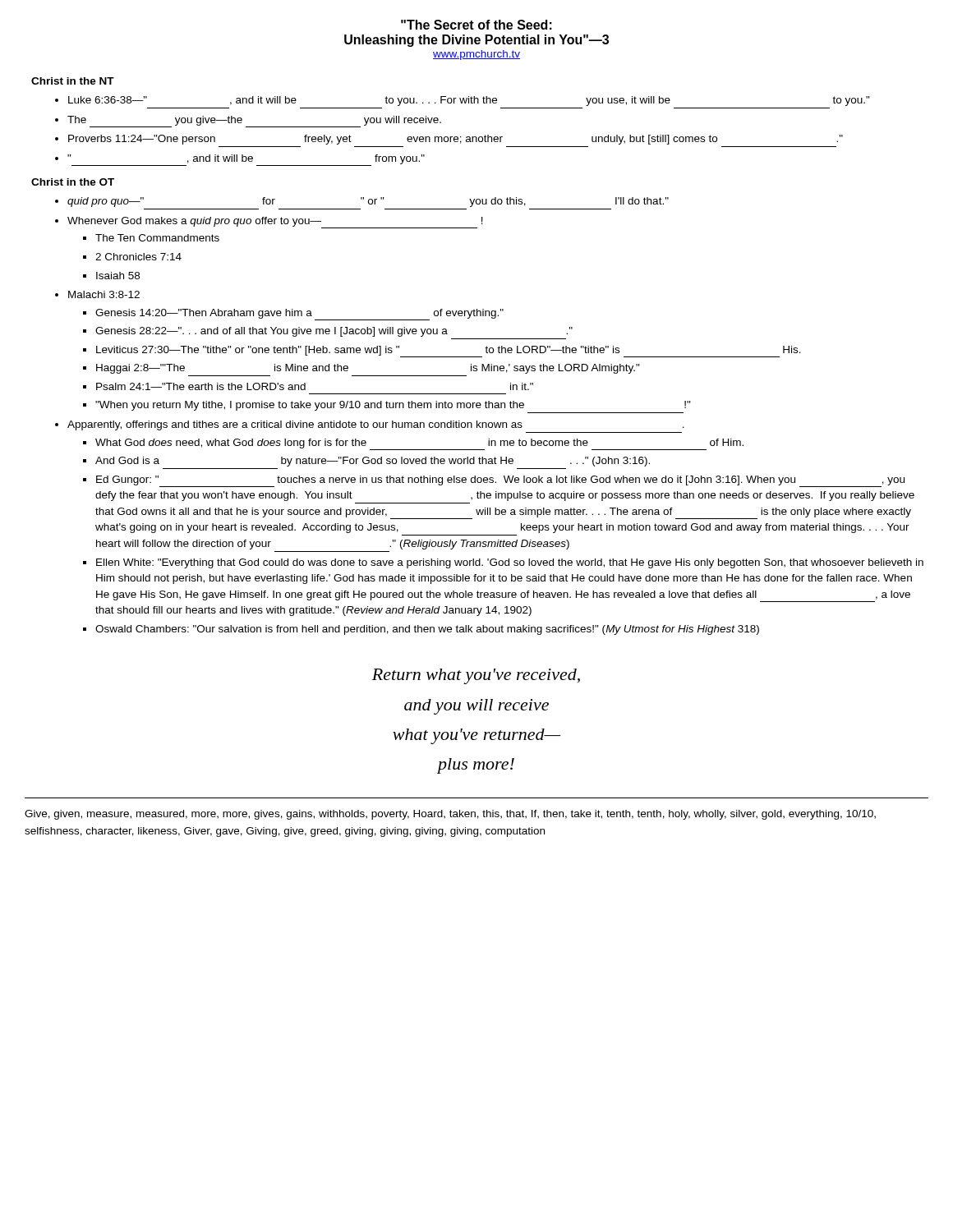Find the element starting "Psalm 24:1—"The earth is"
953x1232 pixels.
point(314,387)
